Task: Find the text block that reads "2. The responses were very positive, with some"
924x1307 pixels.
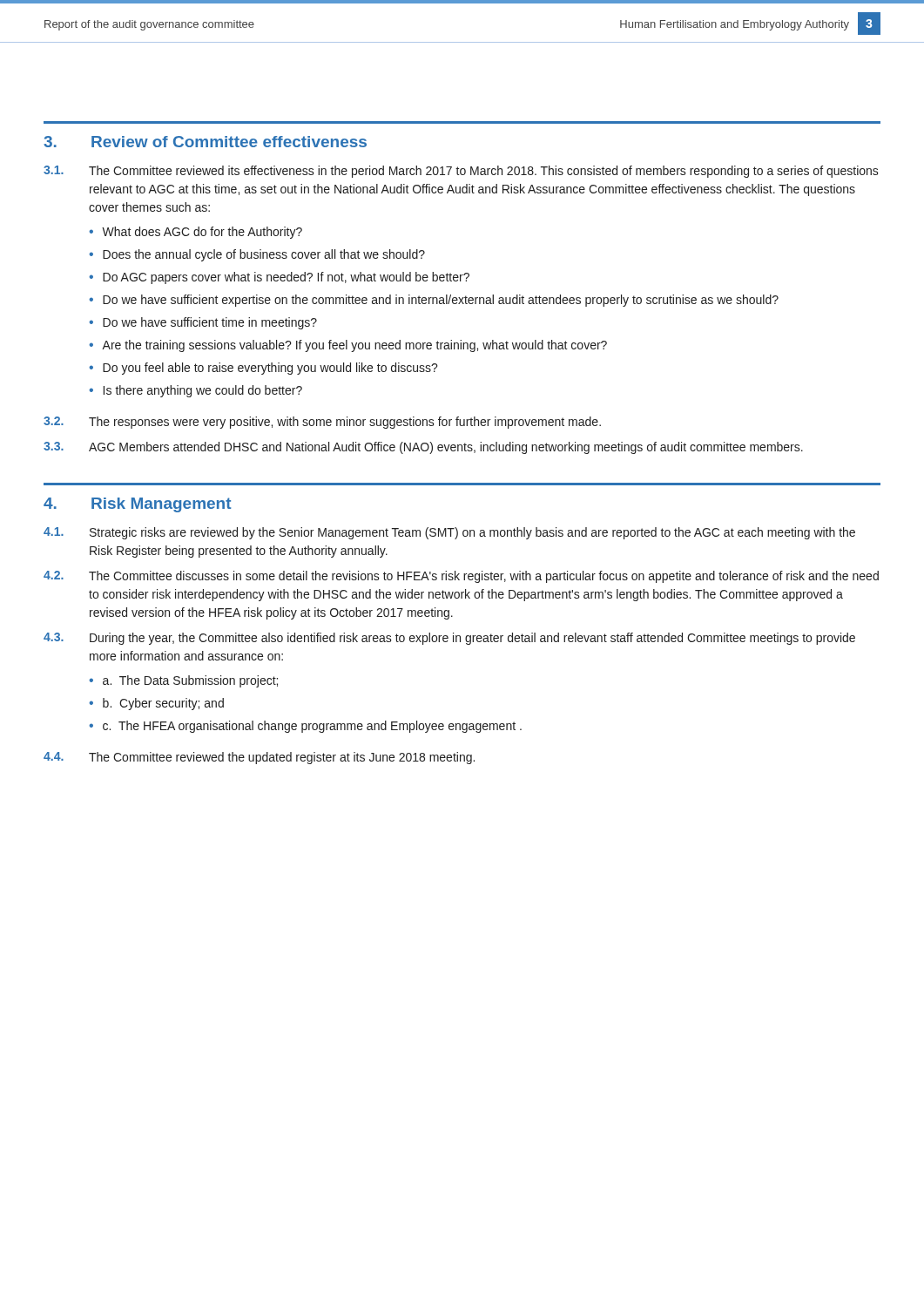Action: [323, 422]
